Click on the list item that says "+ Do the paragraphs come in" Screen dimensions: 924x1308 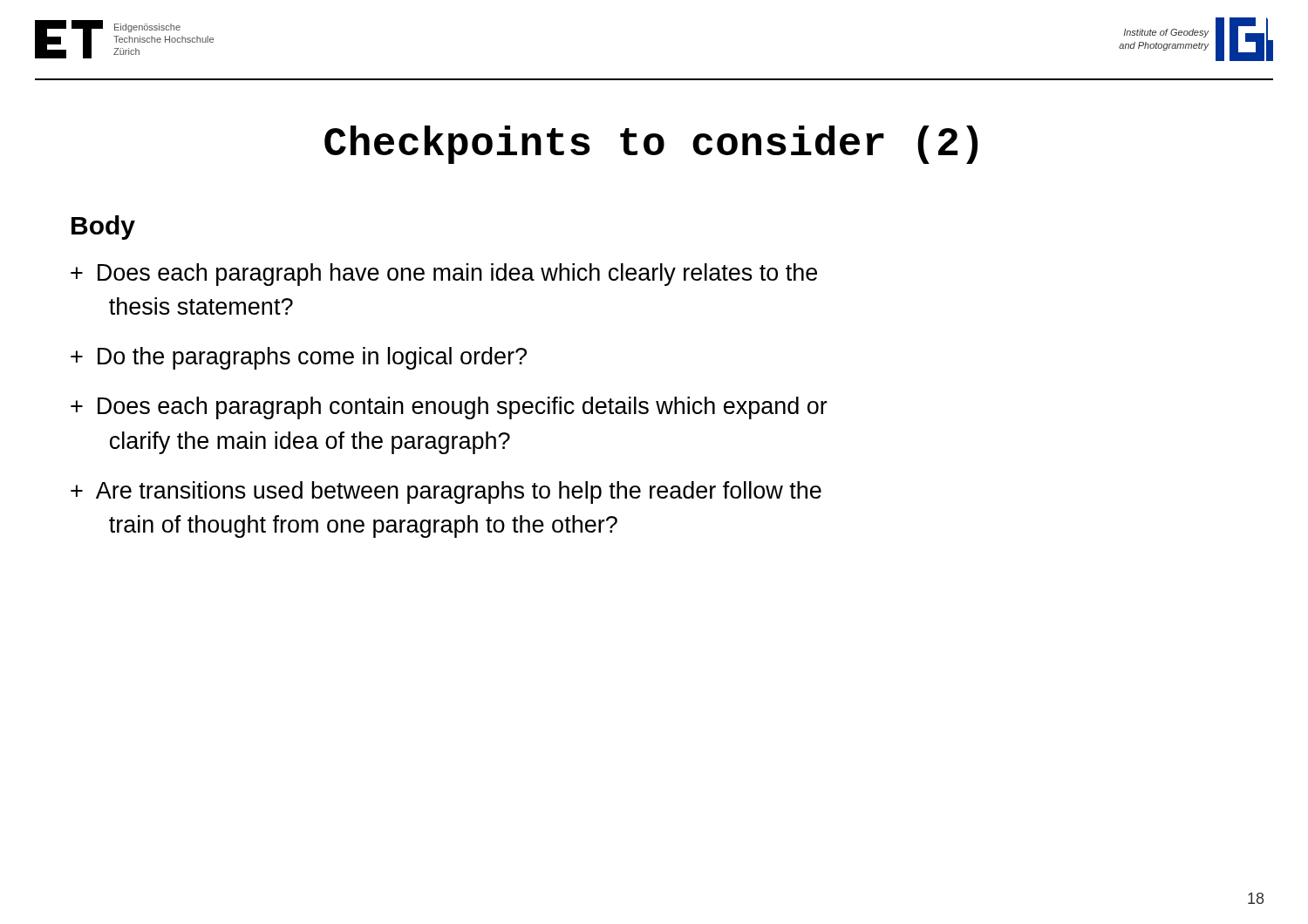click(x=299, y=358)
